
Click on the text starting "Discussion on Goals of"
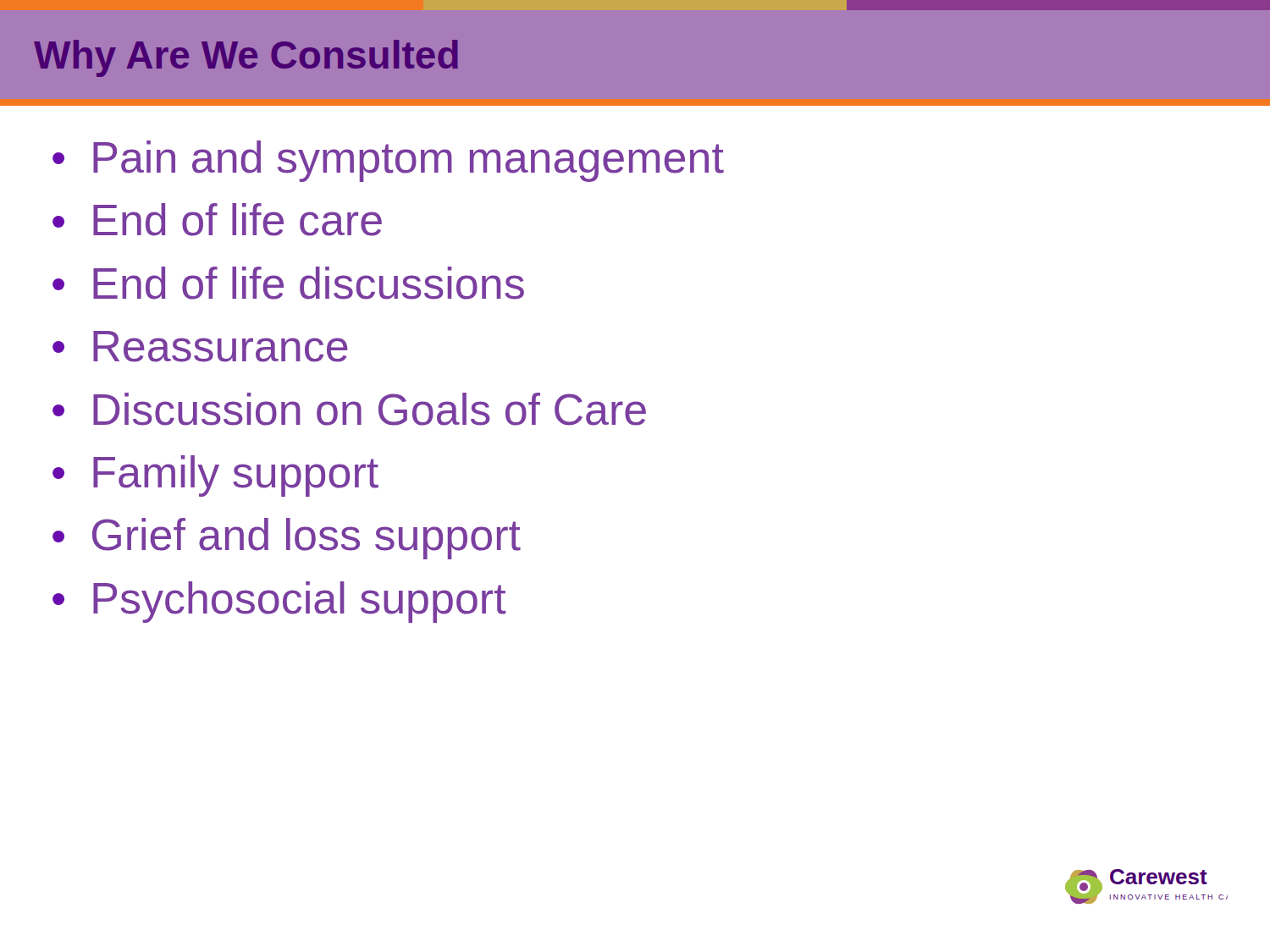[x=369, y=409]
